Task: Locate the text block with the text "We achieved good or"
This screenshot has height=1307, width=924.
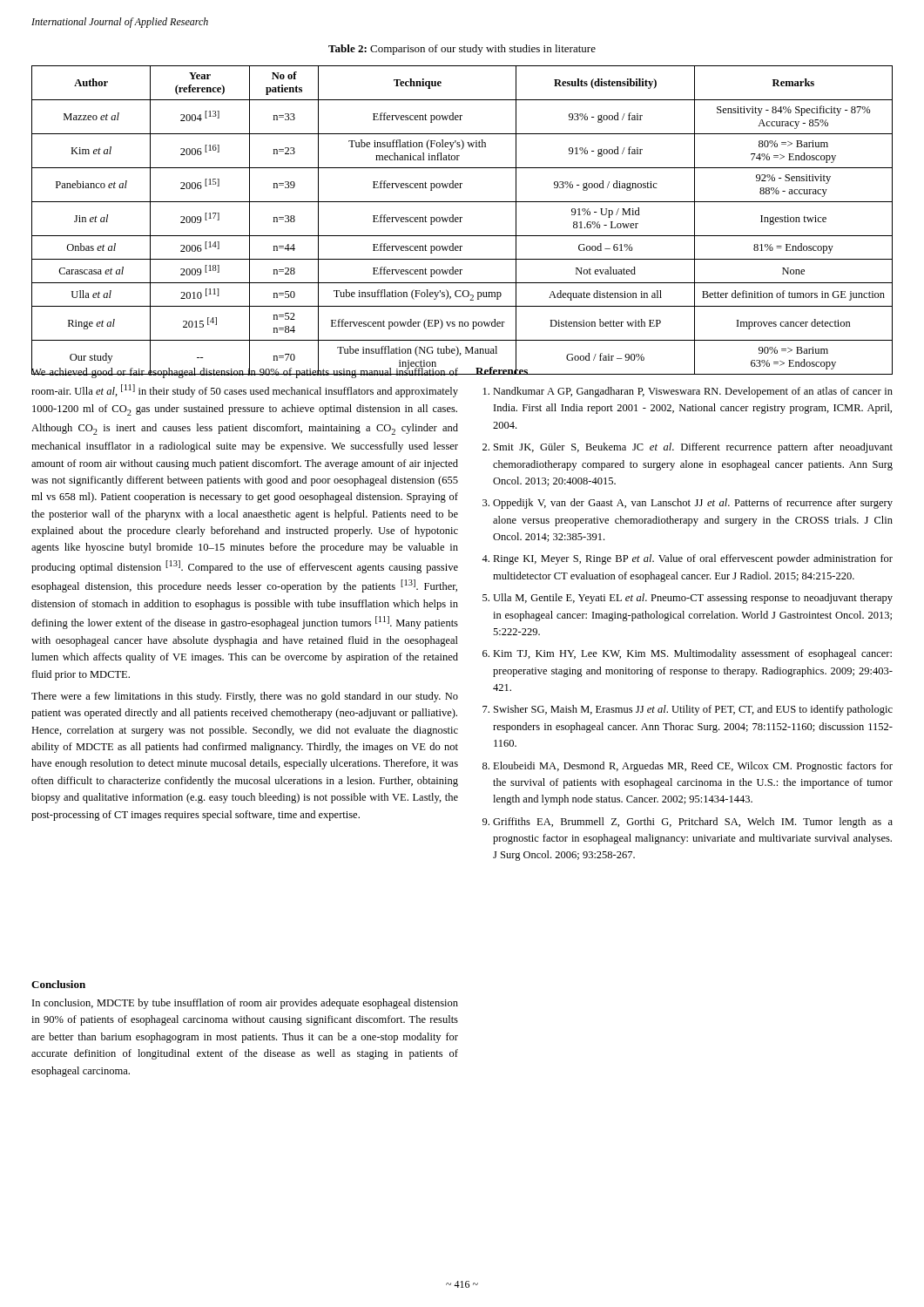Action: click(245, 594)
